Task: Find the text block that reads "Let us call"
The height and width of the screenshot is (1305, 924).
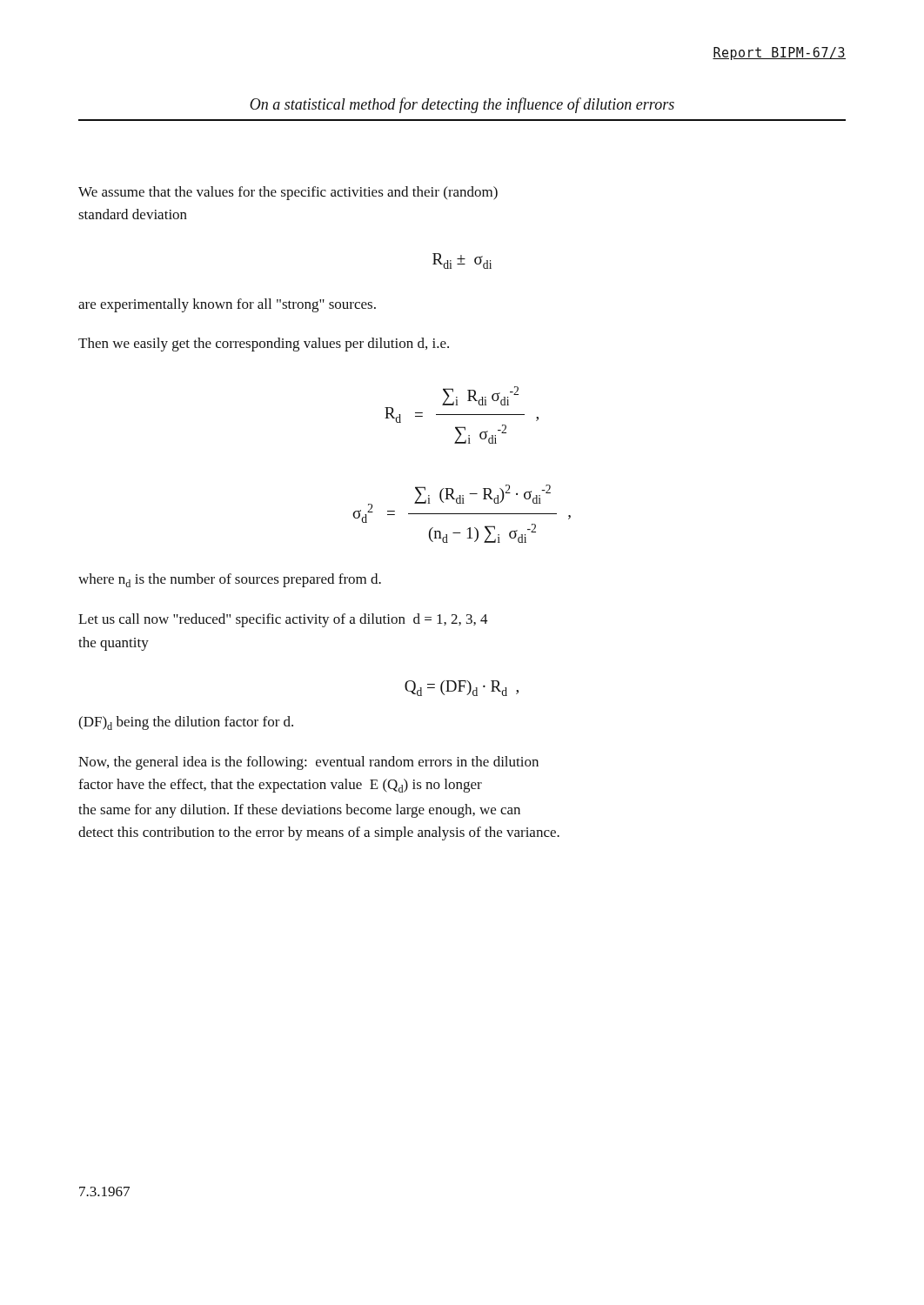Action: coord(283,631)
